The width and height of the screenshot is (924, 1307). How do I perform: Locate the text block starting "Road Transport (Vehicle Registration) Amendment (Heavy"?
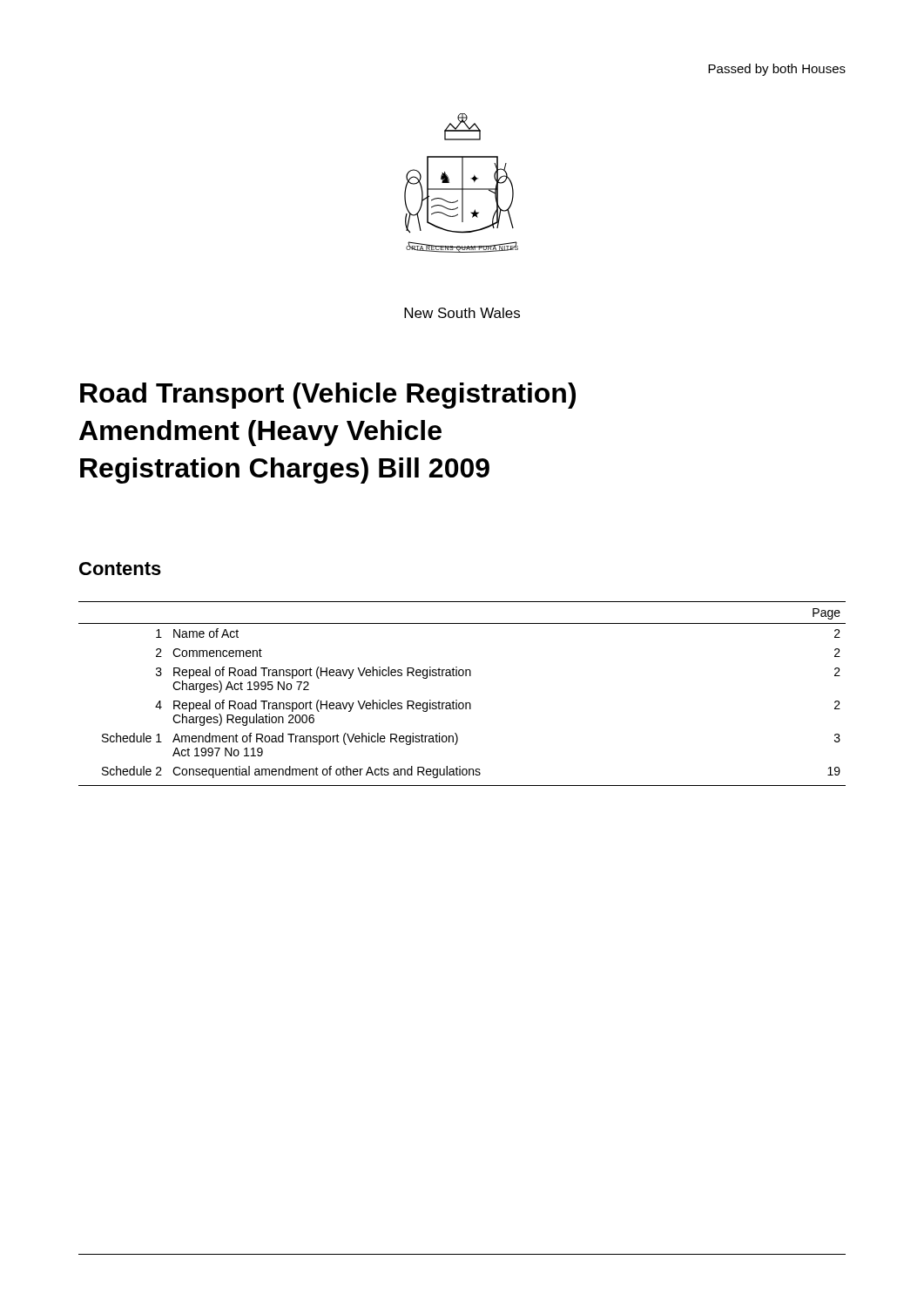point(328,431)
